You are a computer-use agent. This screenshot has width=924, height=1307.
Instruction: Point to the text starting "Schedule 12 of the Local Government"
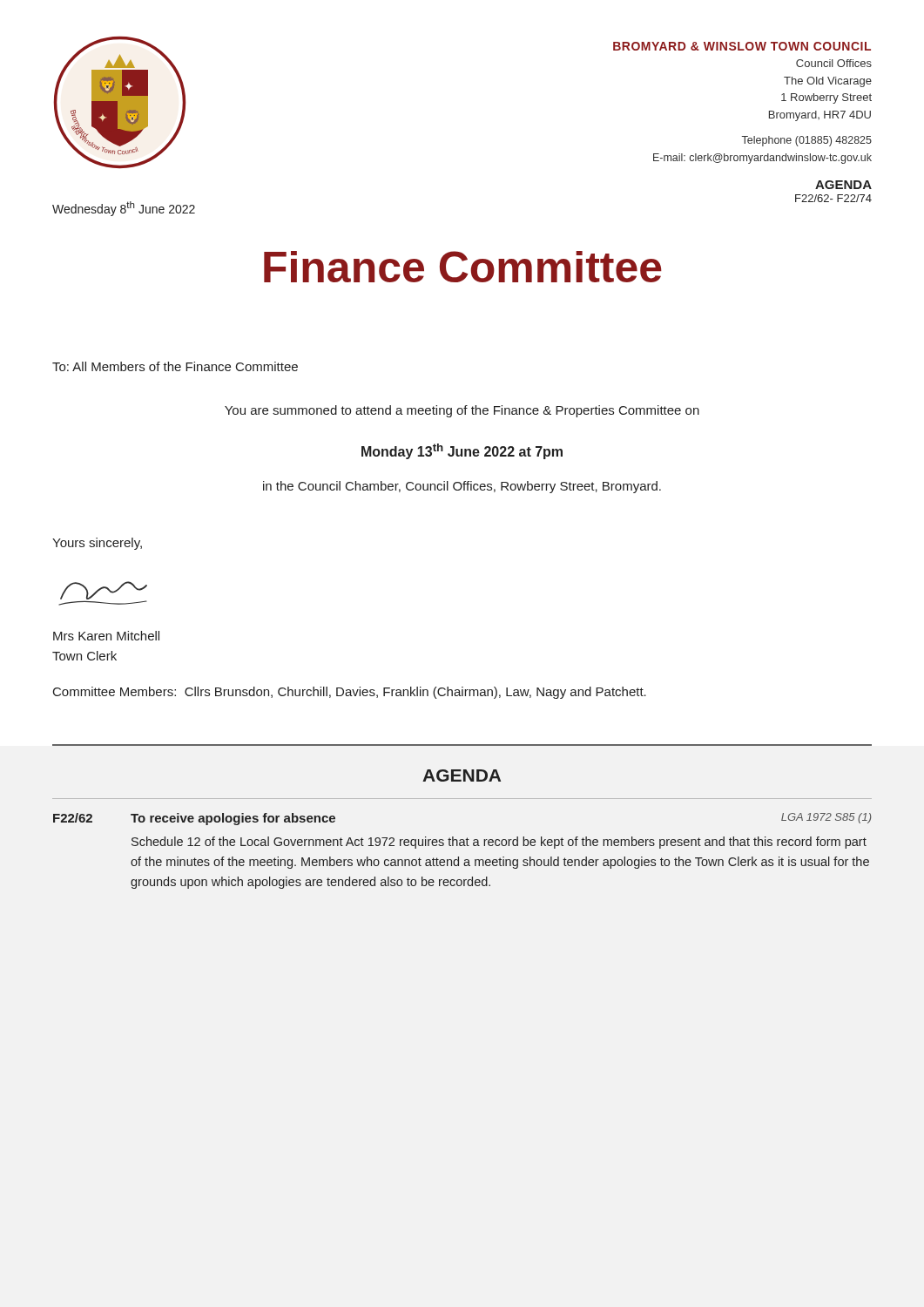tap(500, 862)
